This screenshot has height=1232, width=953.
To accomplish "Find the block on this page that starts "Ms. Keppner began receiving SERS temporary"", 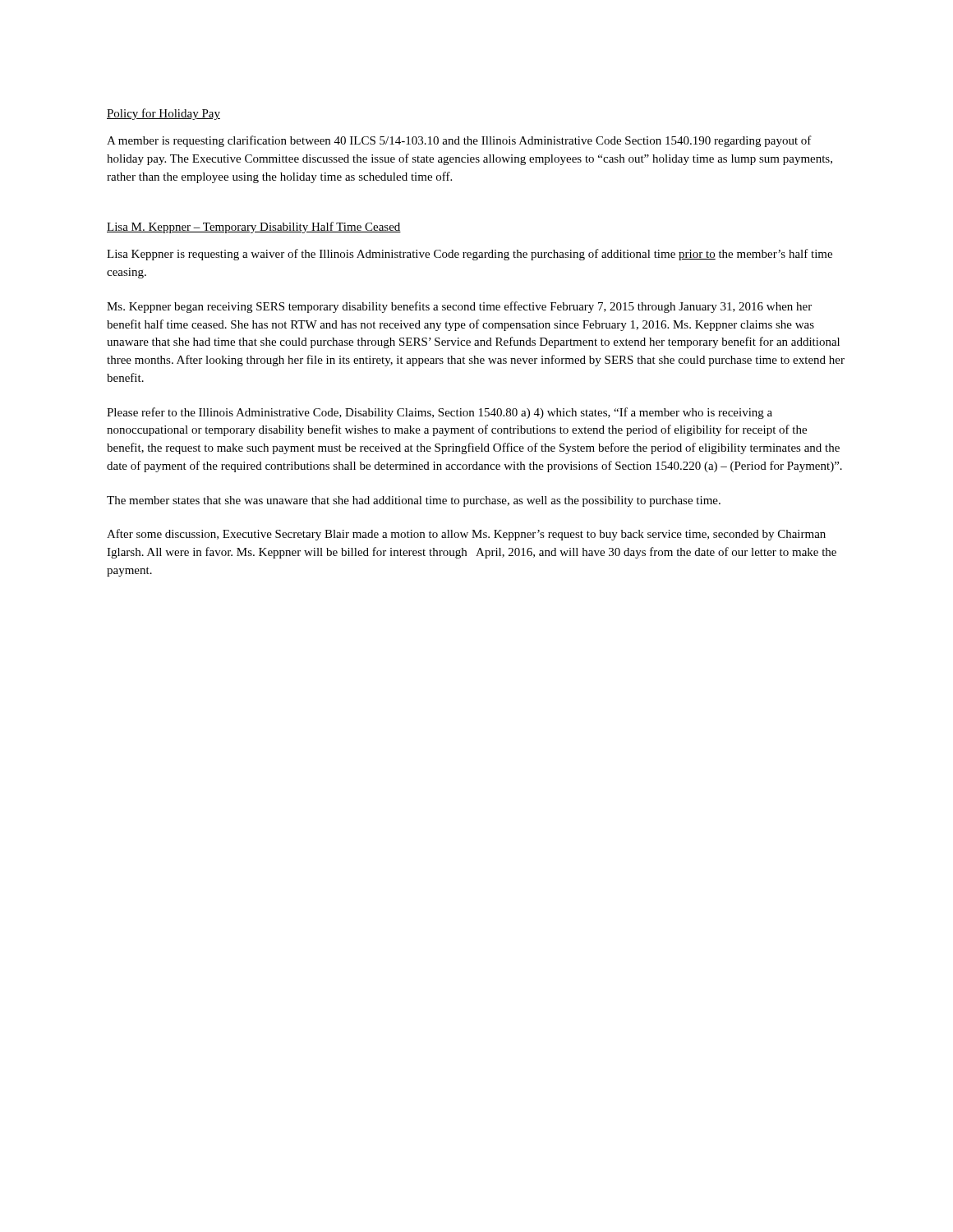I will click(x=476, y=342).
